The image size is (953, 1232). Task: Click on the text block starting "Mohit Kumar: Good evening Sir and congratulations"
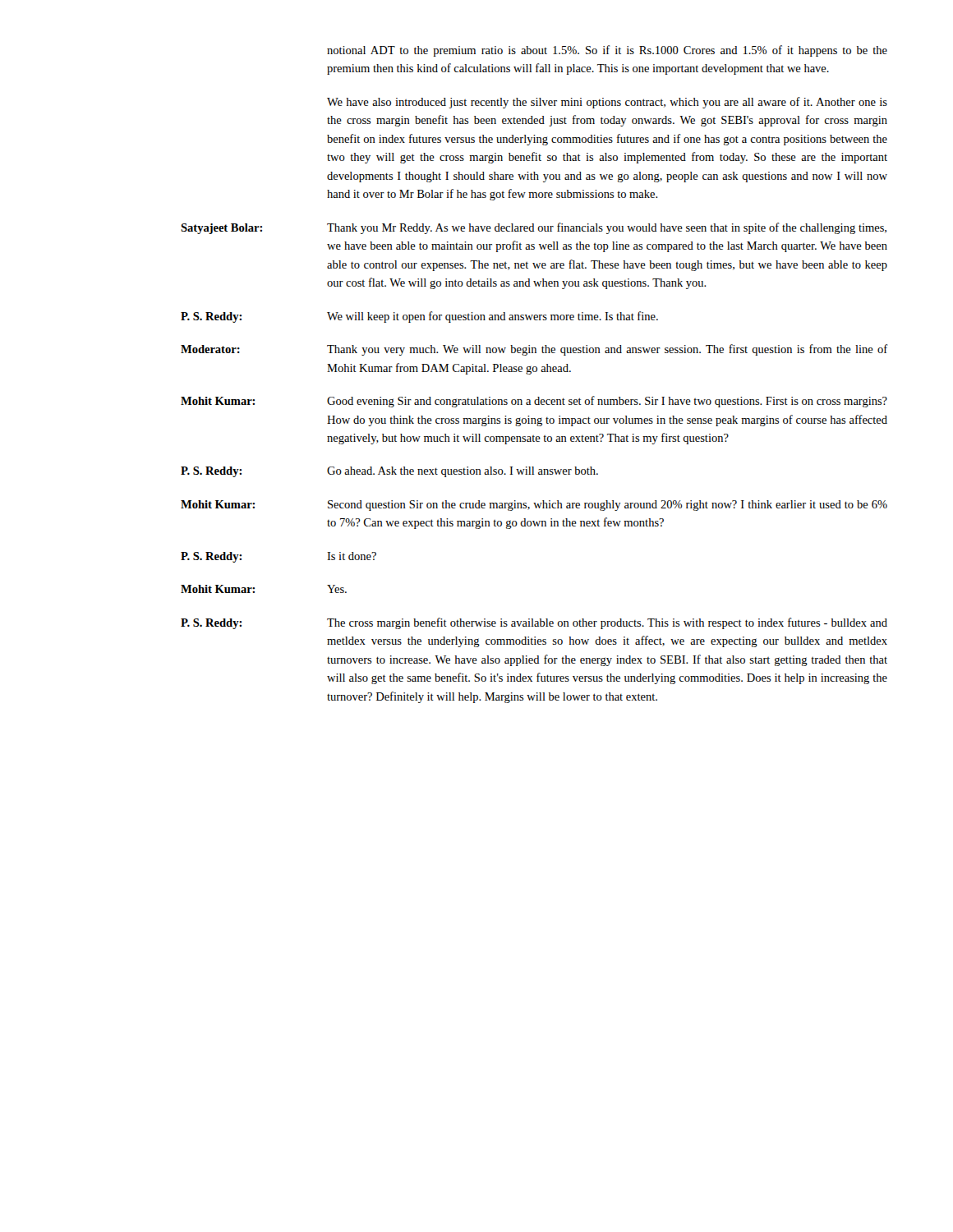coord(534,419)
